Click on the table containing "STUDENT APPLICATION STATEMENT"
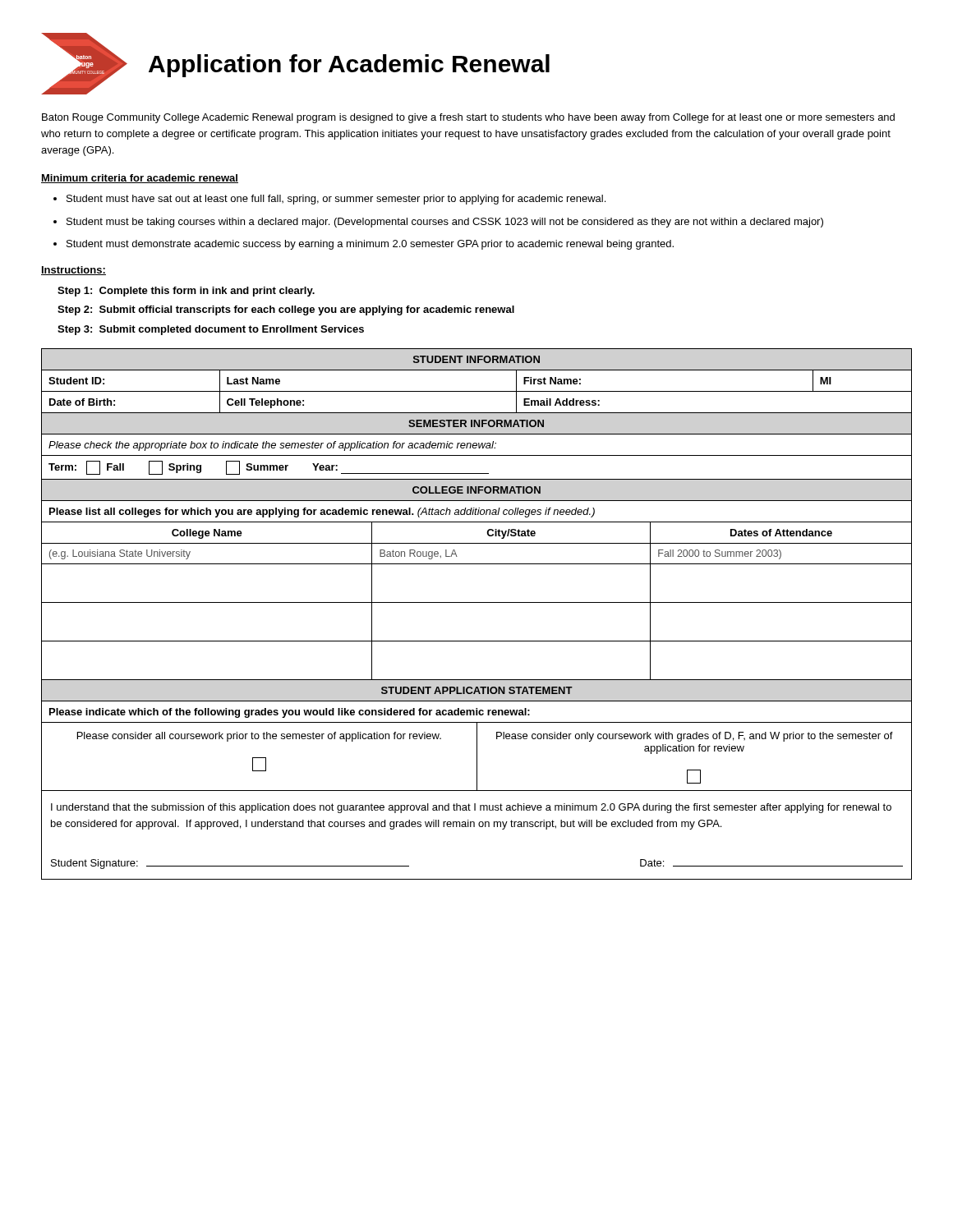 tap(476, 779)
